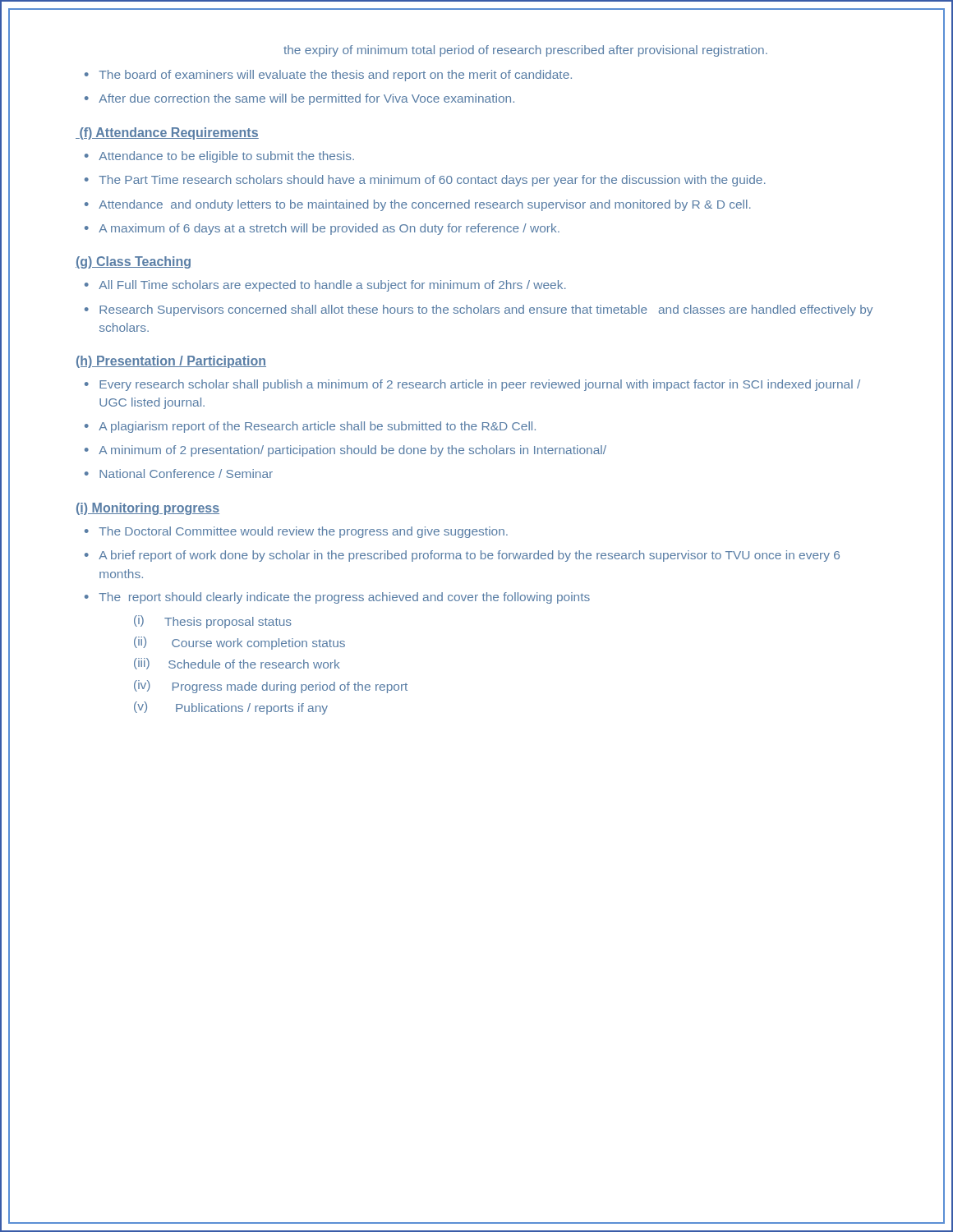Click the passage that begins "A brief report of work done by scholar"

click(x=476, y=565)
